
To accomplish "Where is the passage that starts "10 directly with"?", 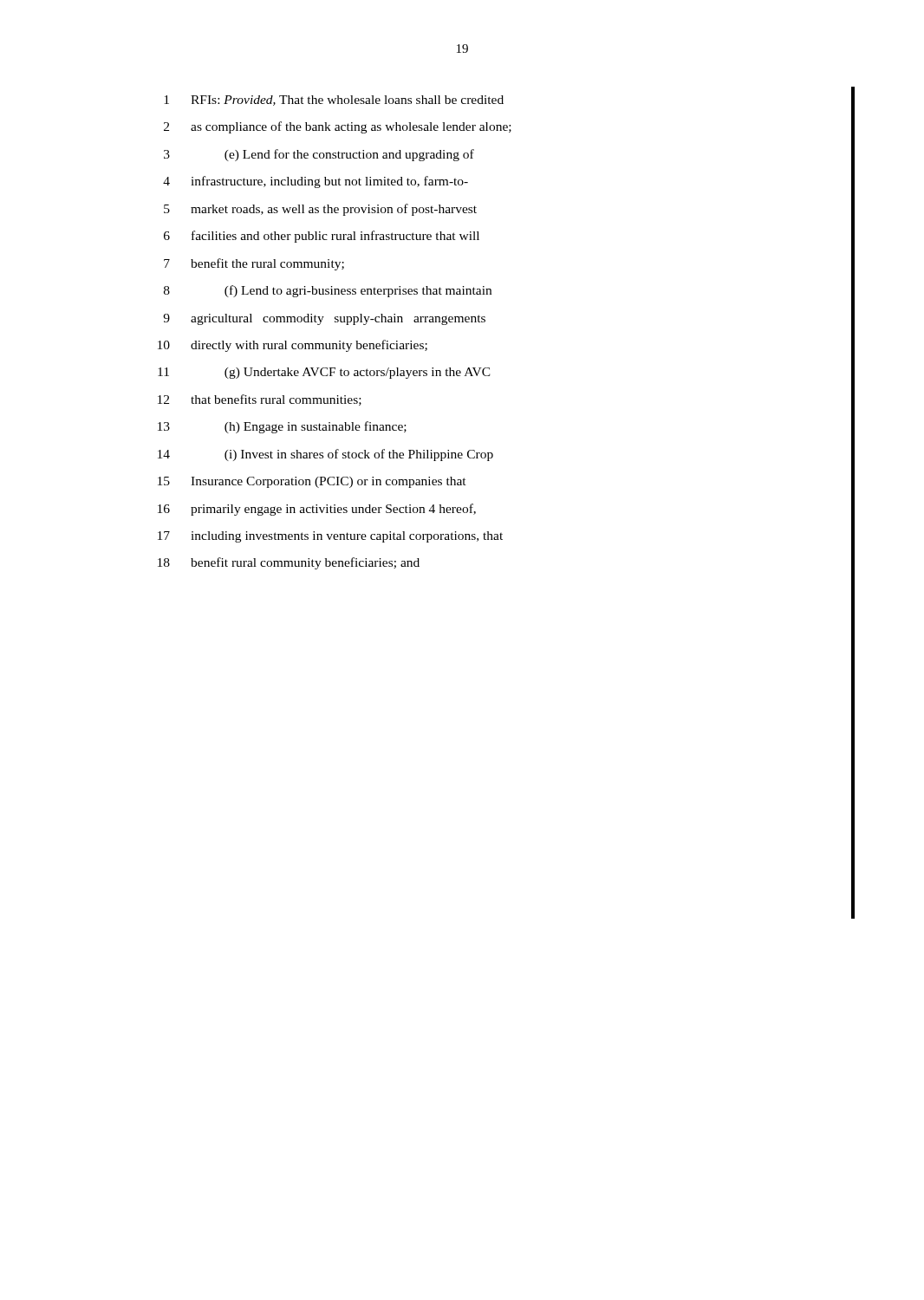I will click(x=293, y=346).
